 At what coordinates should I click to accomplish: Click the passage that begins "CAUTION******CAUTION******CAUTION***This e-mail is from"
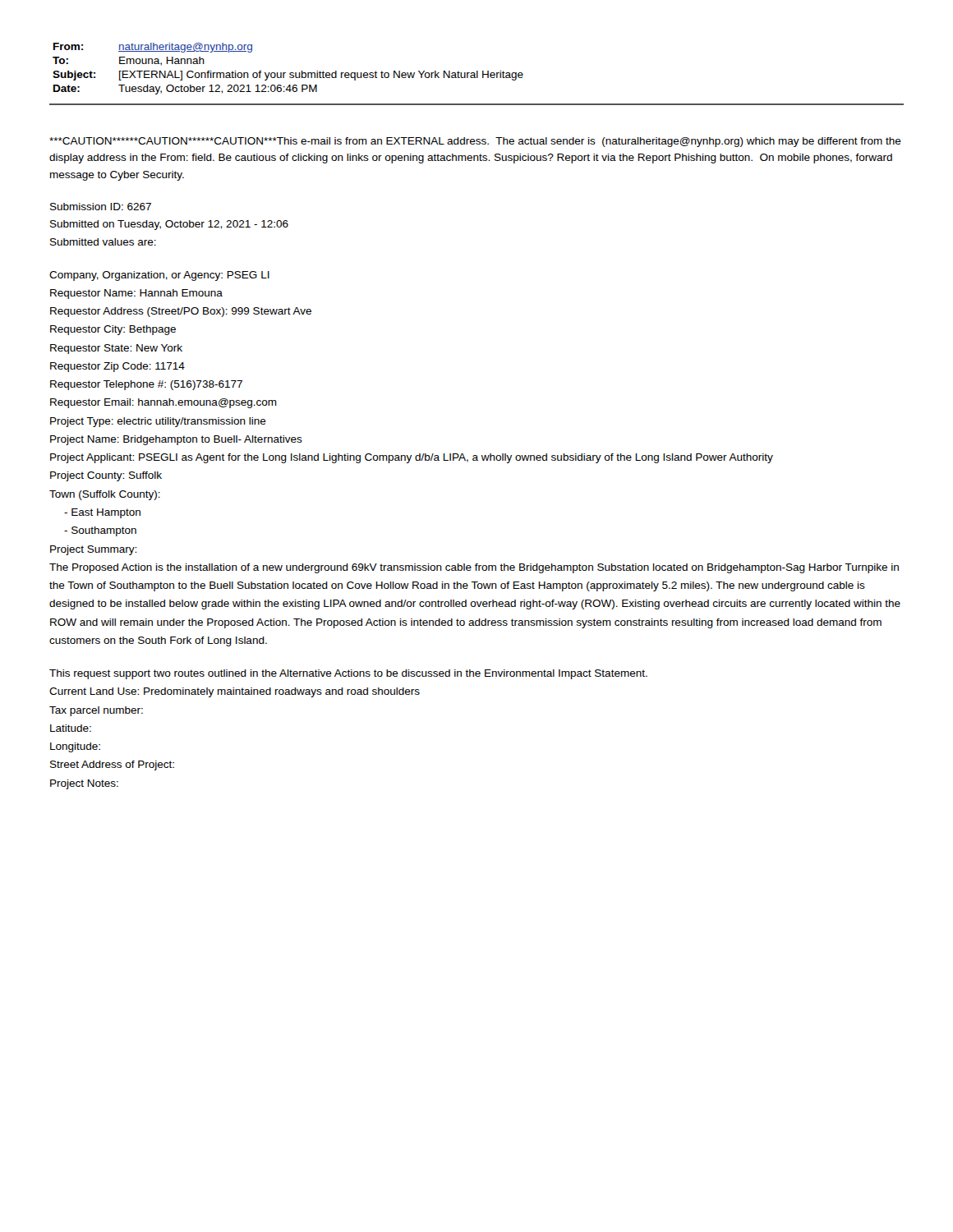(x=475, y=157)
